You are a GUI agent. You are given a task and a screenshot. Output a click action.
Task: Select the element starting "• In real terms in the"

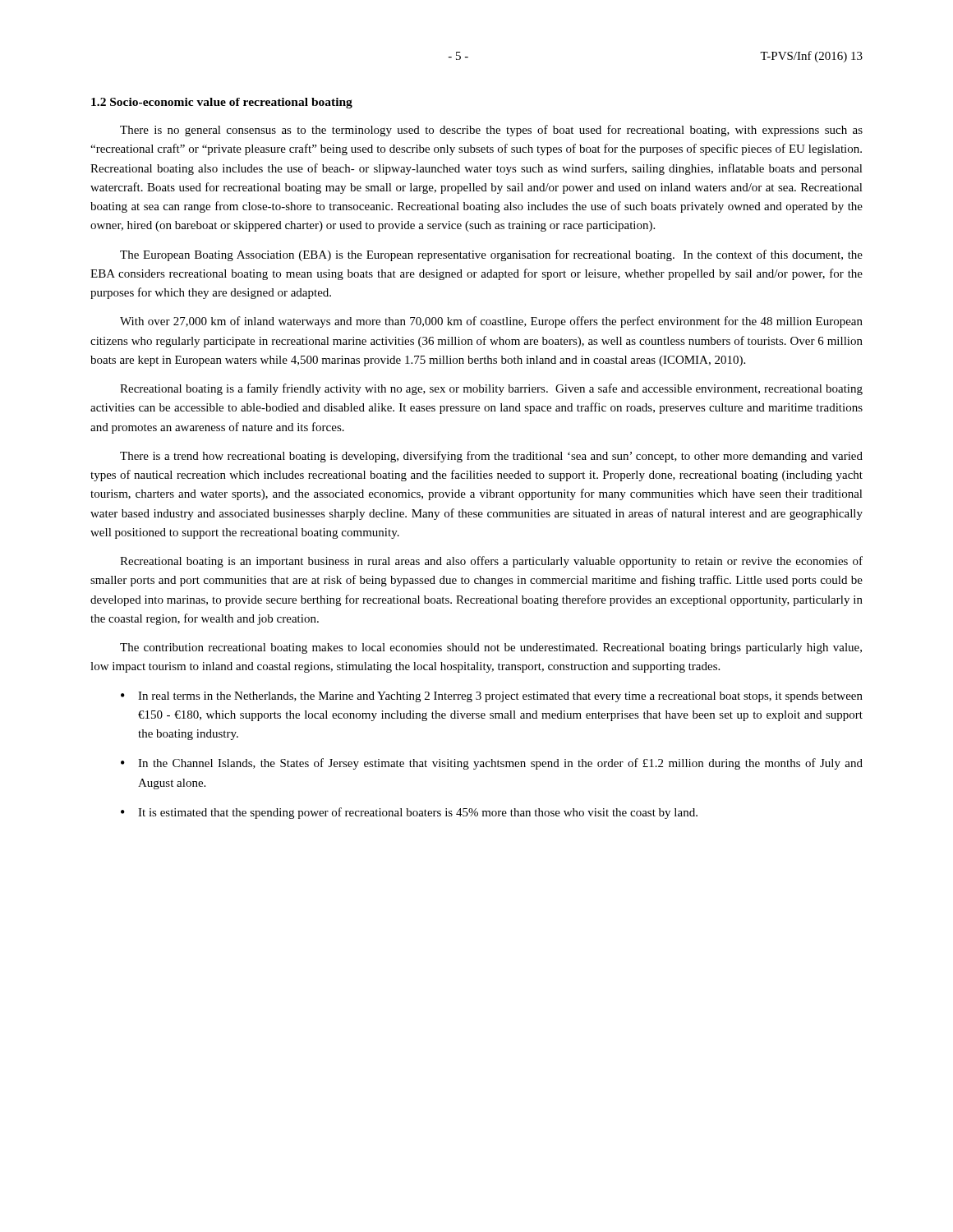491,715
